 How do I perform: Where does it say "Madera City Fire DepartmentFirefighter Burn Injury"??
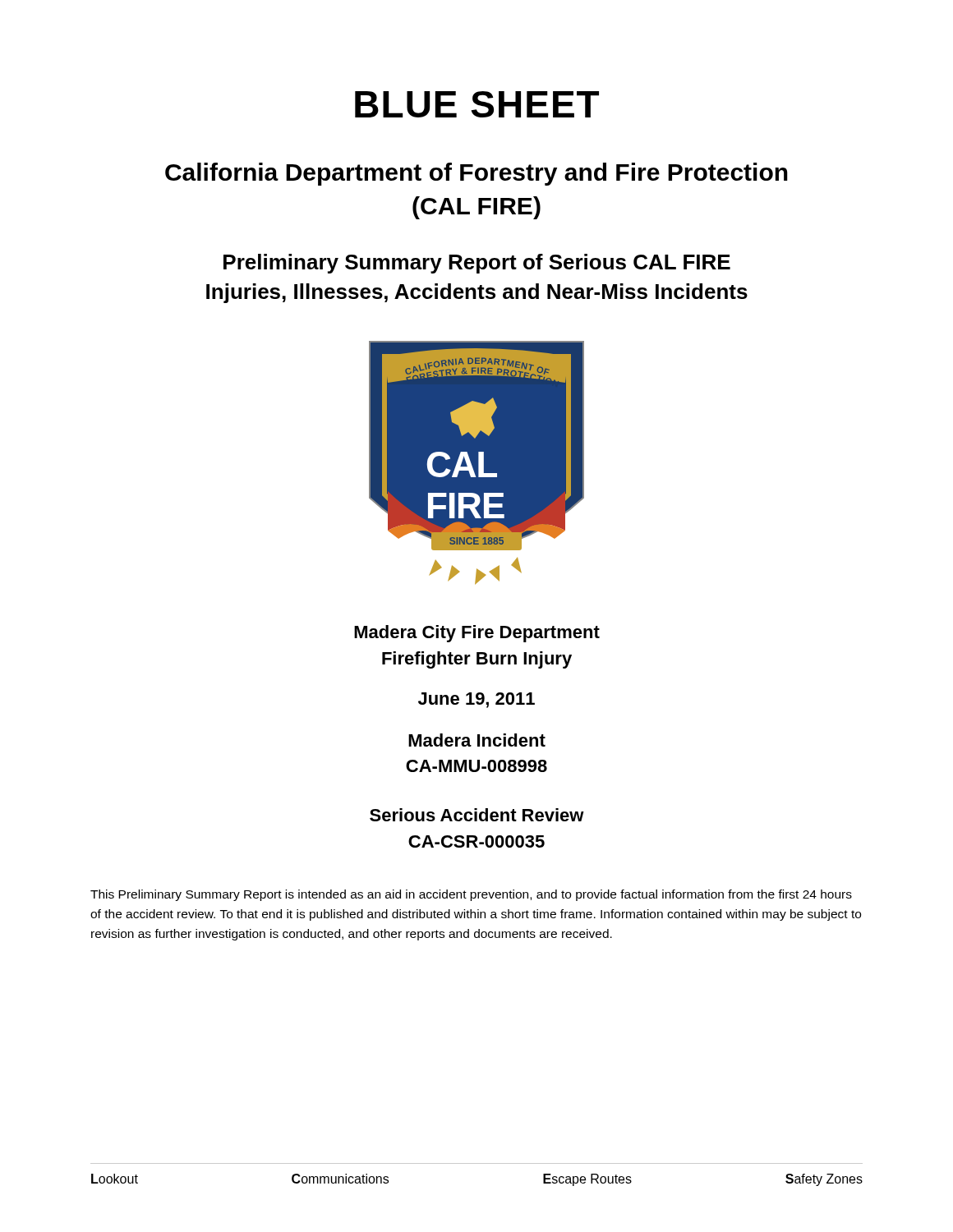(x=476, y=645)
